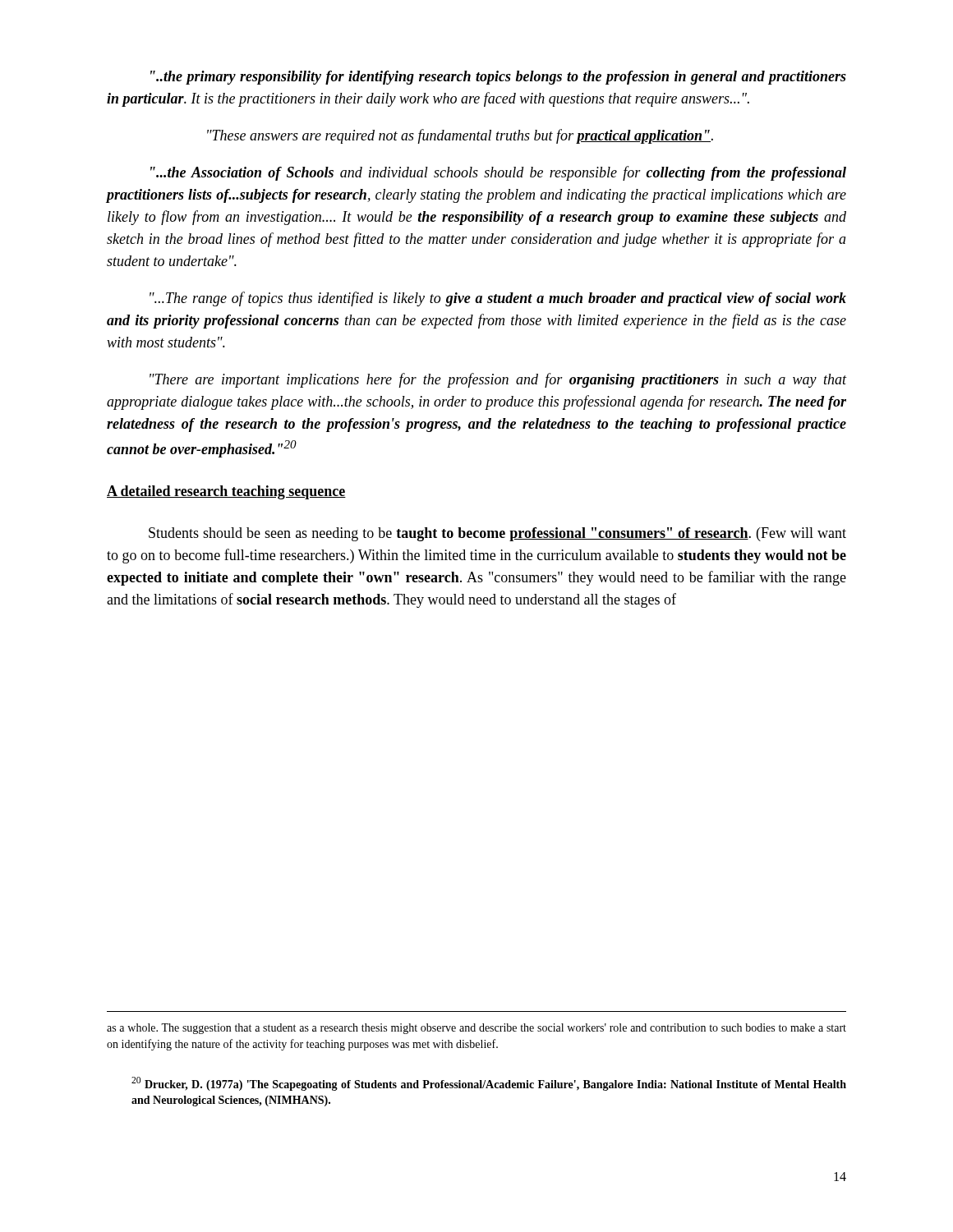
Task: Find the block on this page that starts "20 Drucker, D. (1977a) 'The Scapegoating of"
Action: click(489, 1091)
